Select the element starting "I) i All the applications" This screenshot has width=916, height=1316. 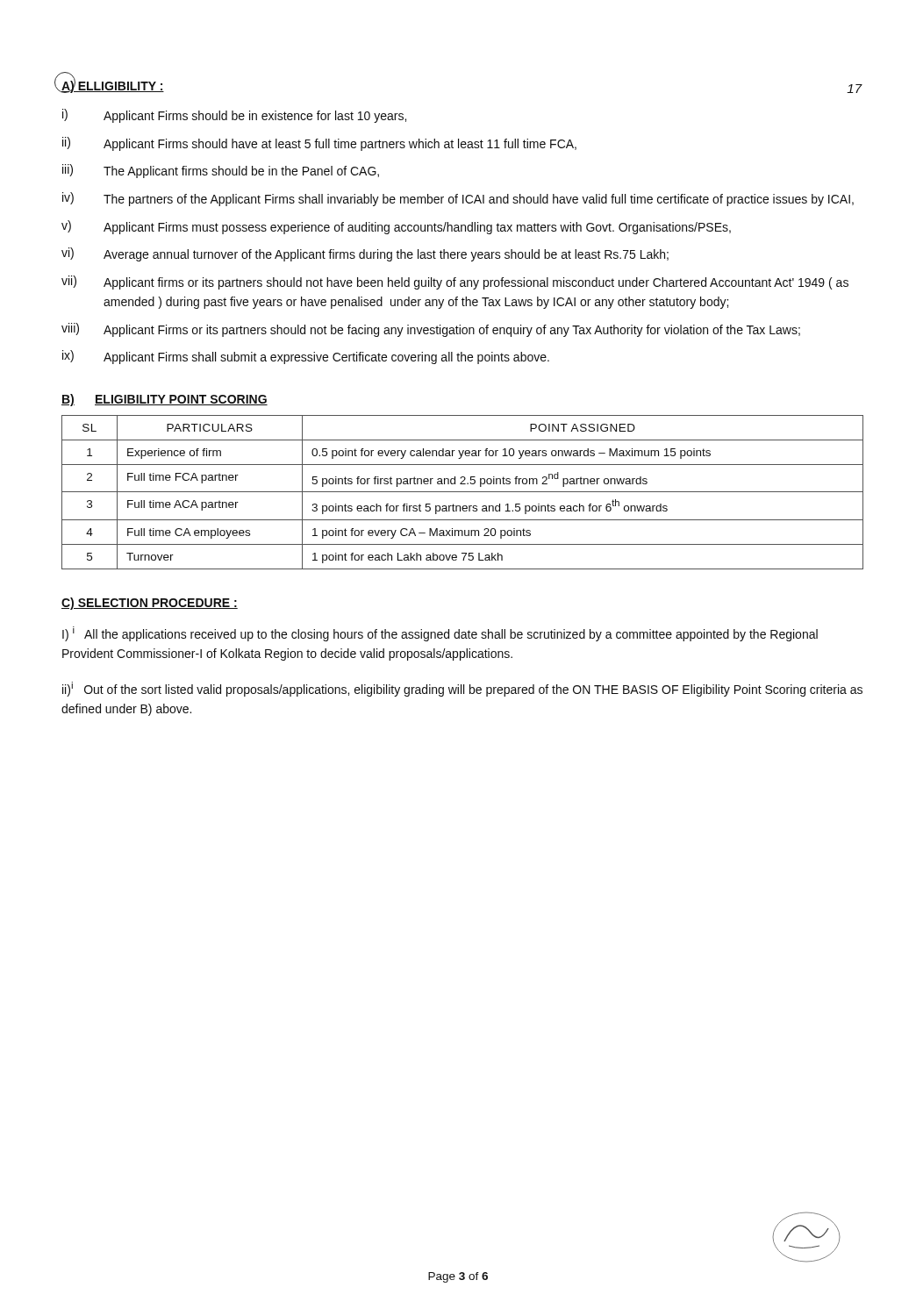click(440, 642)
